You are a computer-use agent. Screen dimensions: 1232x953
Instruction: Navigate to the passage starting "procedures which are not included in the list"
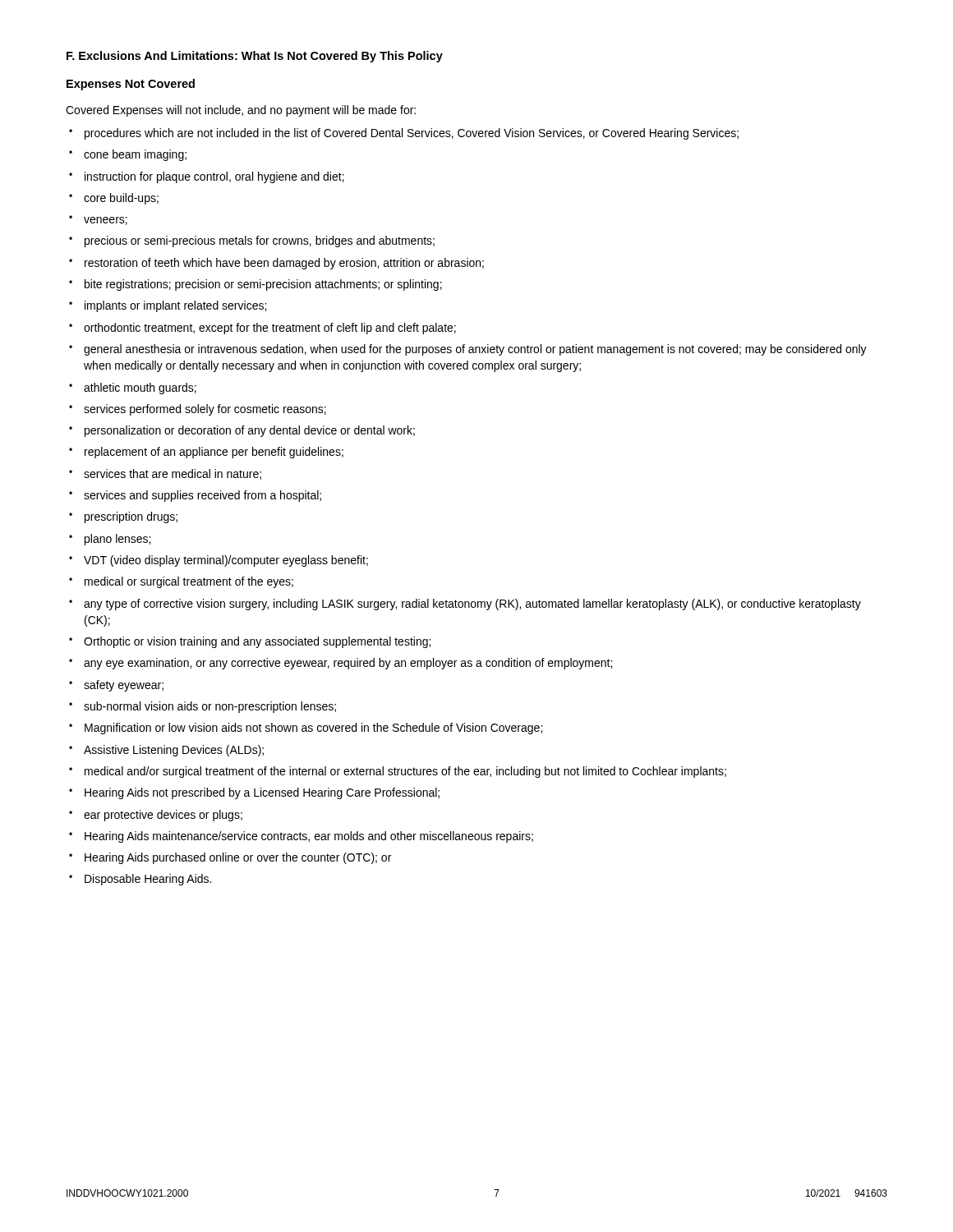click(x=412, y=133)
